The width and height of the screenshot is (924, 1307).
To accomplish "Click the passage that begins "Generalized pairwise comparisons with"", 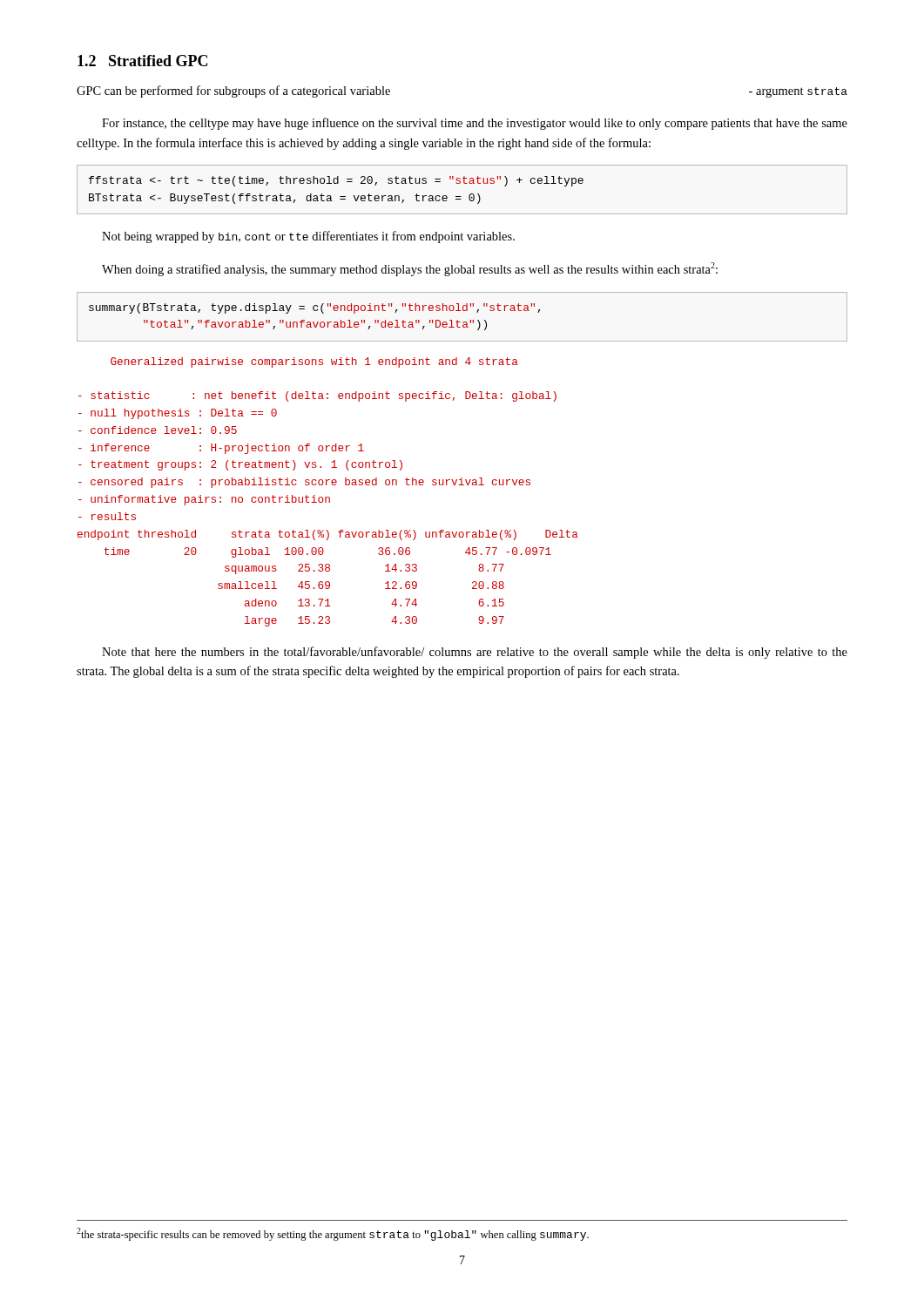I will pyautogui.click(x=462, y=491).
